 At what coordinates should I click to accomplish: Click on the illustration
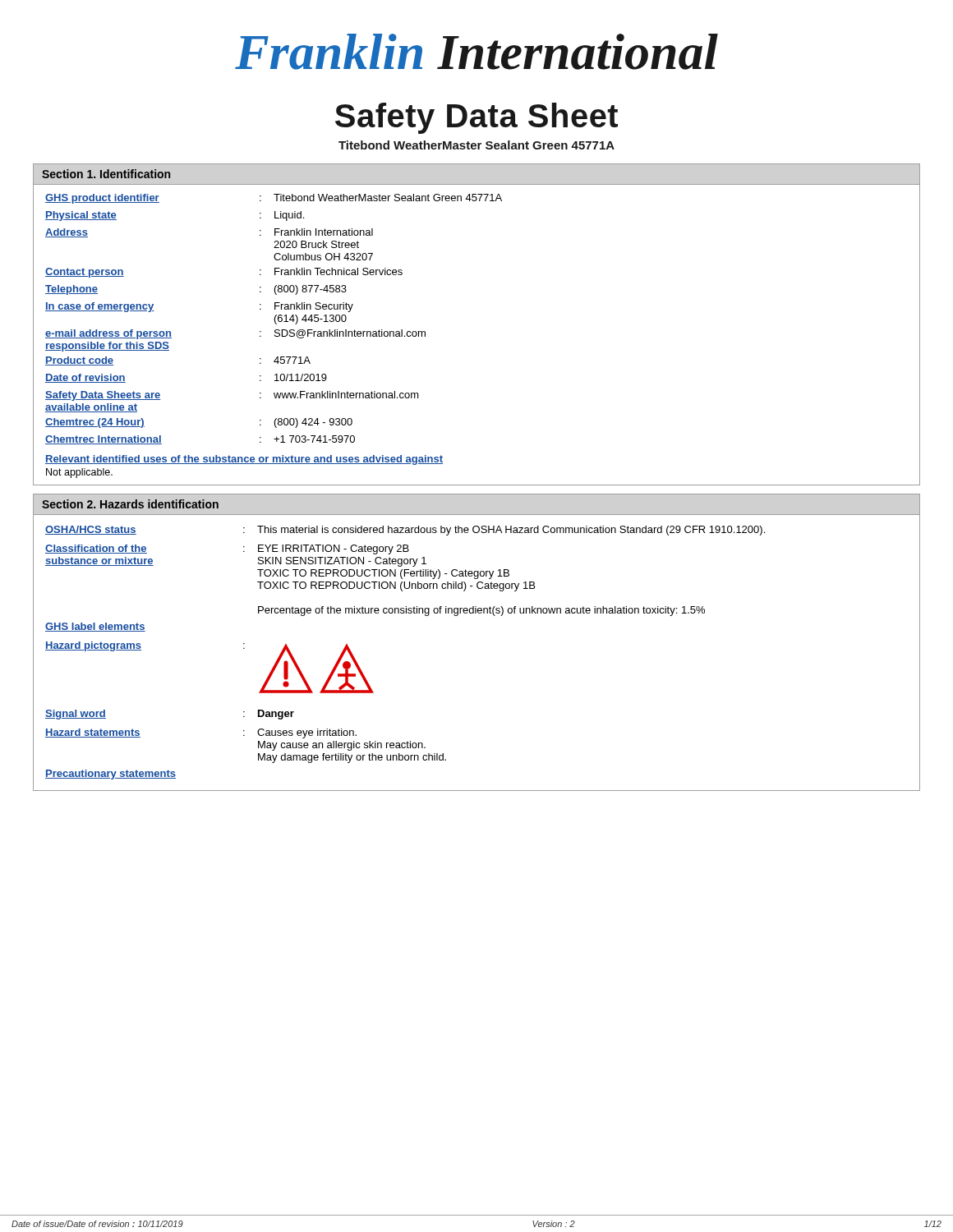(x=582, y=671)
